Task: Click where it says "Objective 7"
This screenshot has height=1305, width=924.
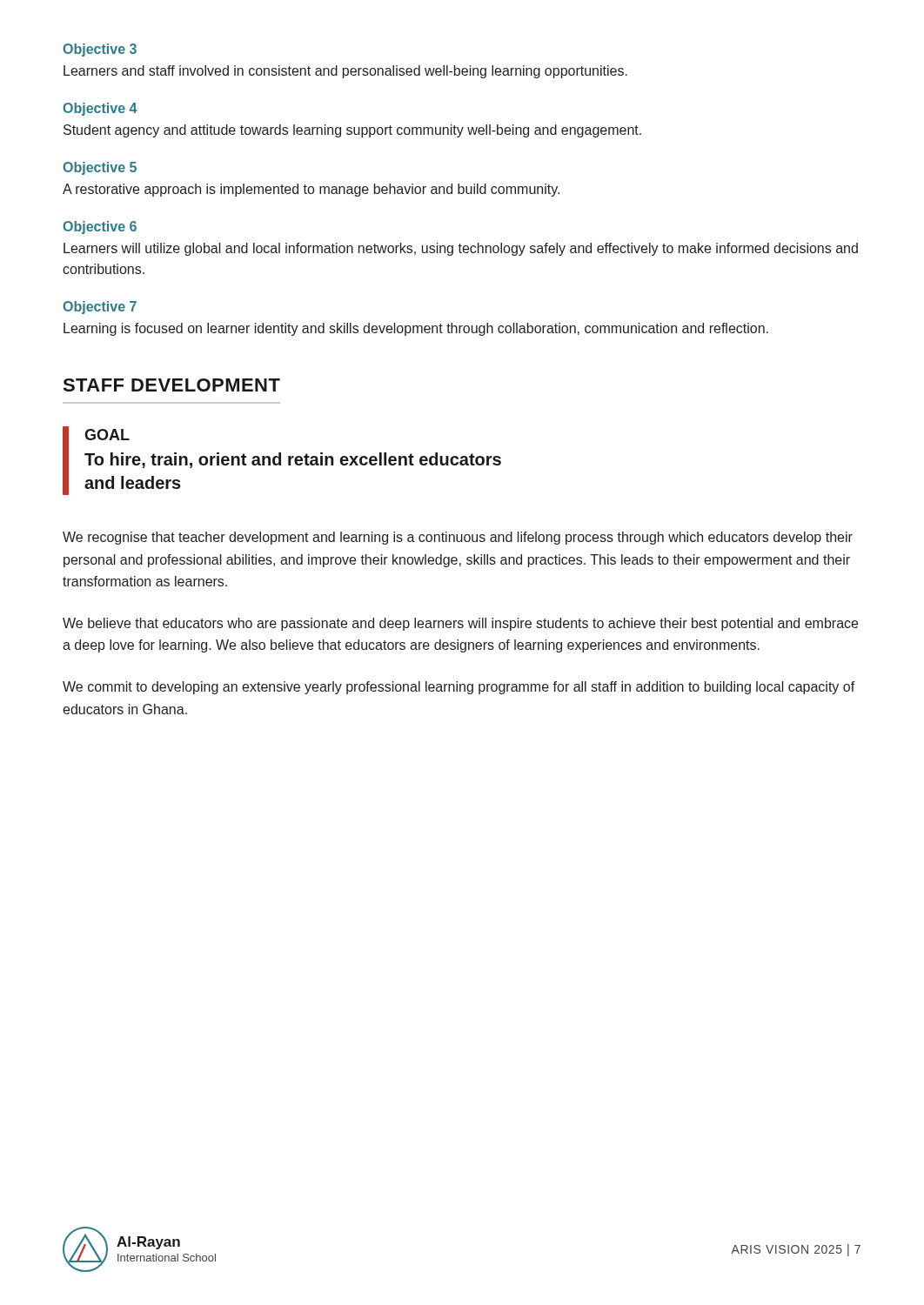Action: click(x=100, y=307)
